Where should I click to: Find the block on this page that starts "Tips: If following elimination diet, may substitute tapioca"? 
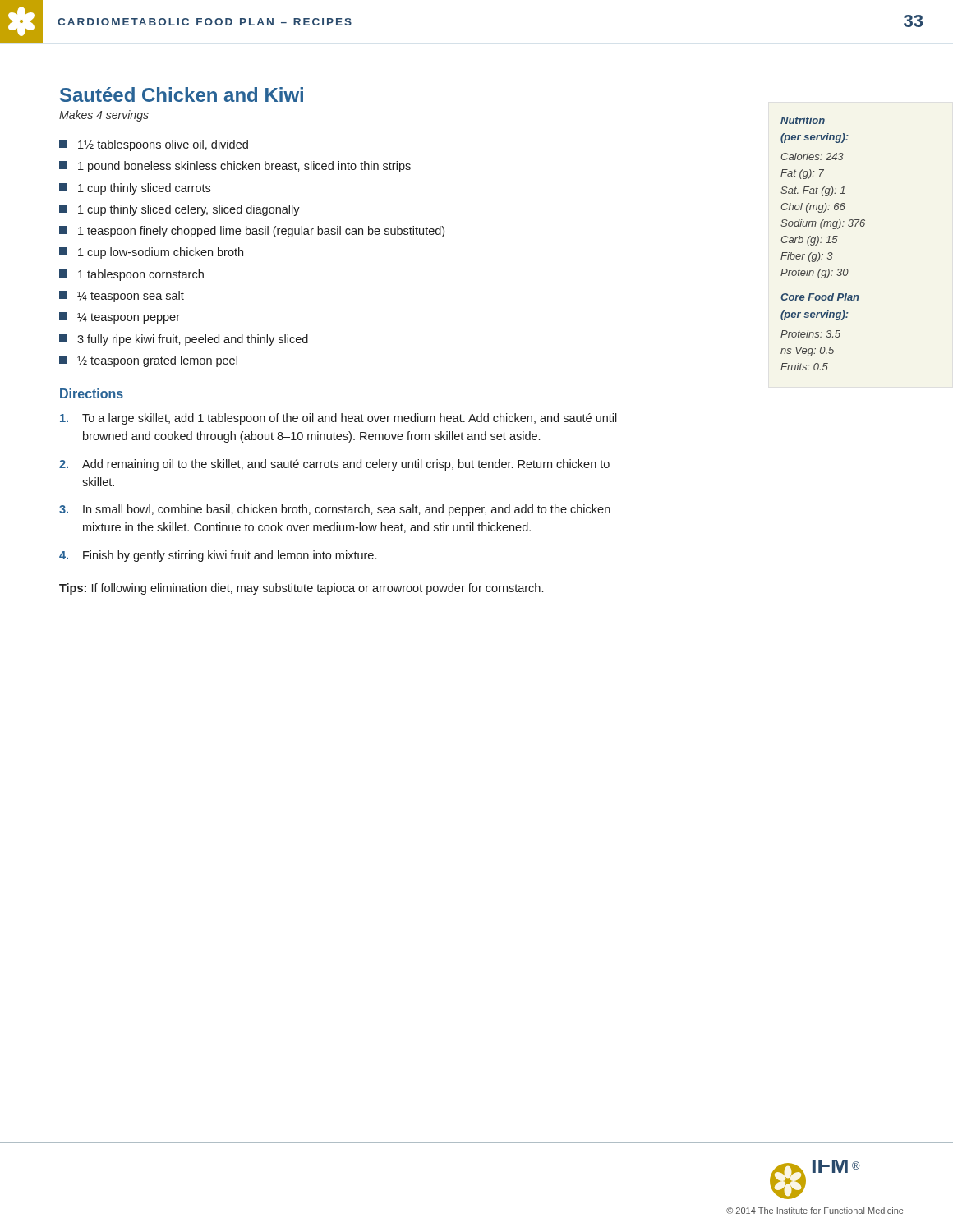coord(302,588)
